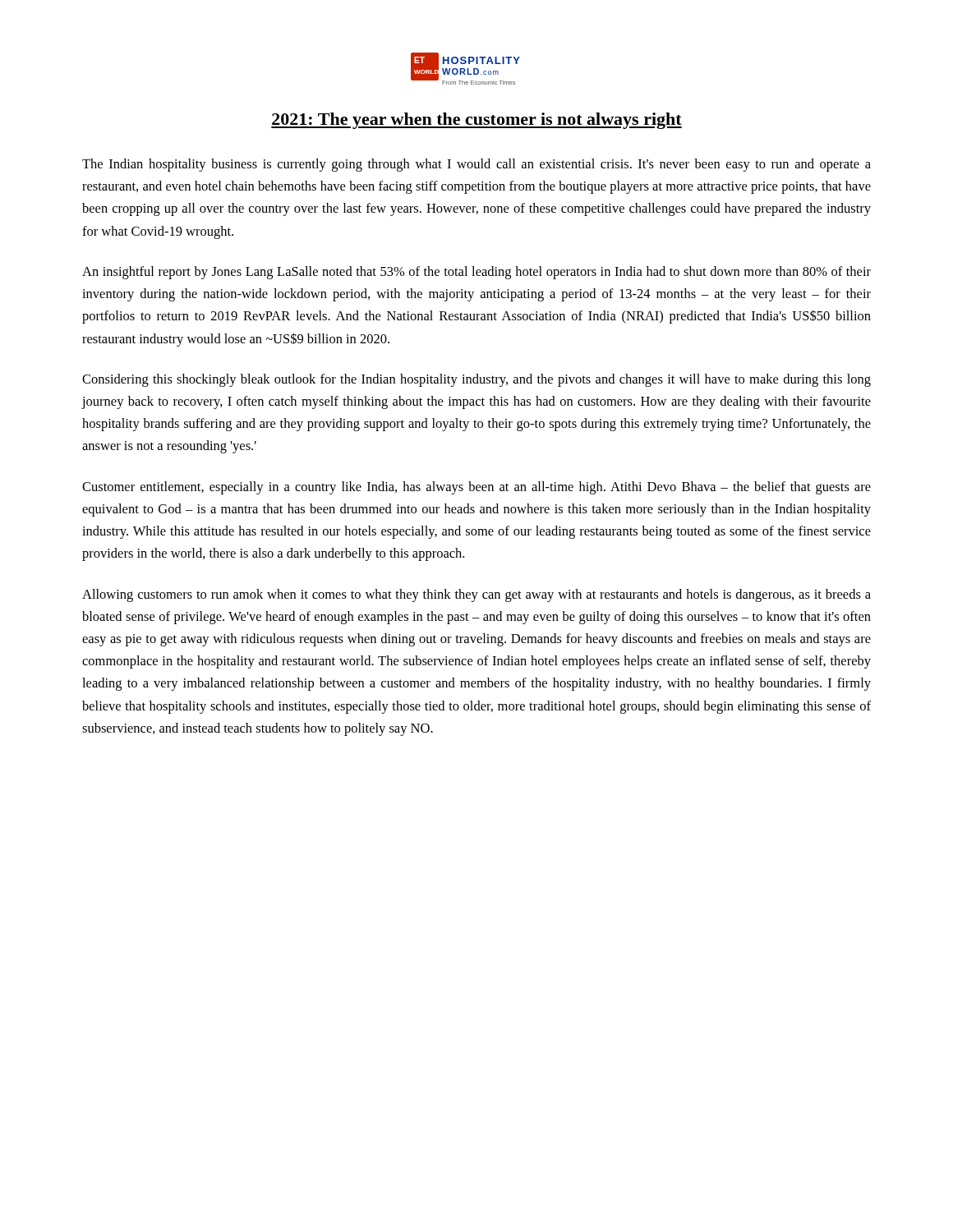Image resolution: width=953 pixels, height=1232 pixels.
Task: Select the text starting "The Indian hospitality business is"
Action: (x=476, y=197)
